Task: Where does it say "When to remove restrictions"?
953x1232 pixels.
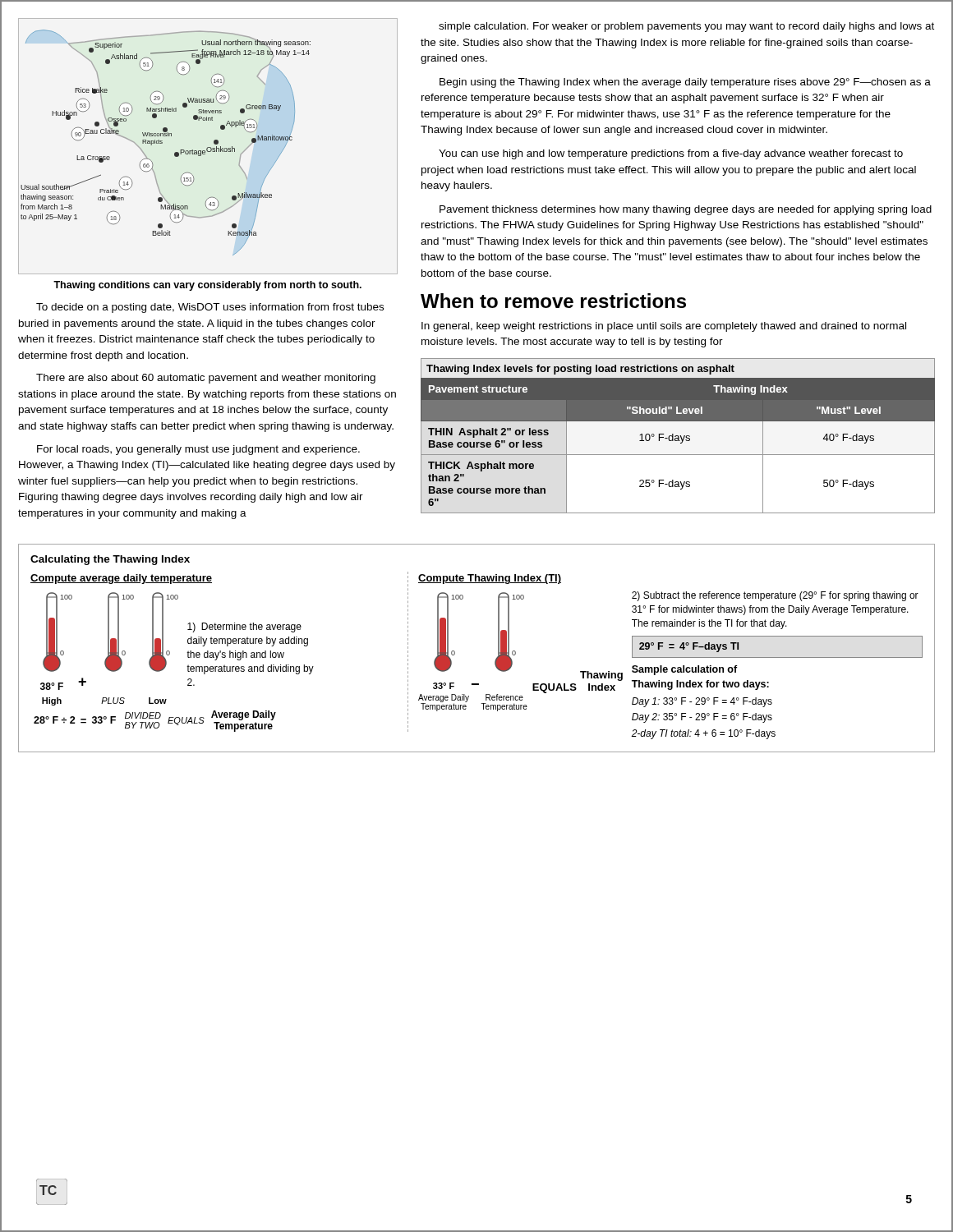Action: point(554,302)
